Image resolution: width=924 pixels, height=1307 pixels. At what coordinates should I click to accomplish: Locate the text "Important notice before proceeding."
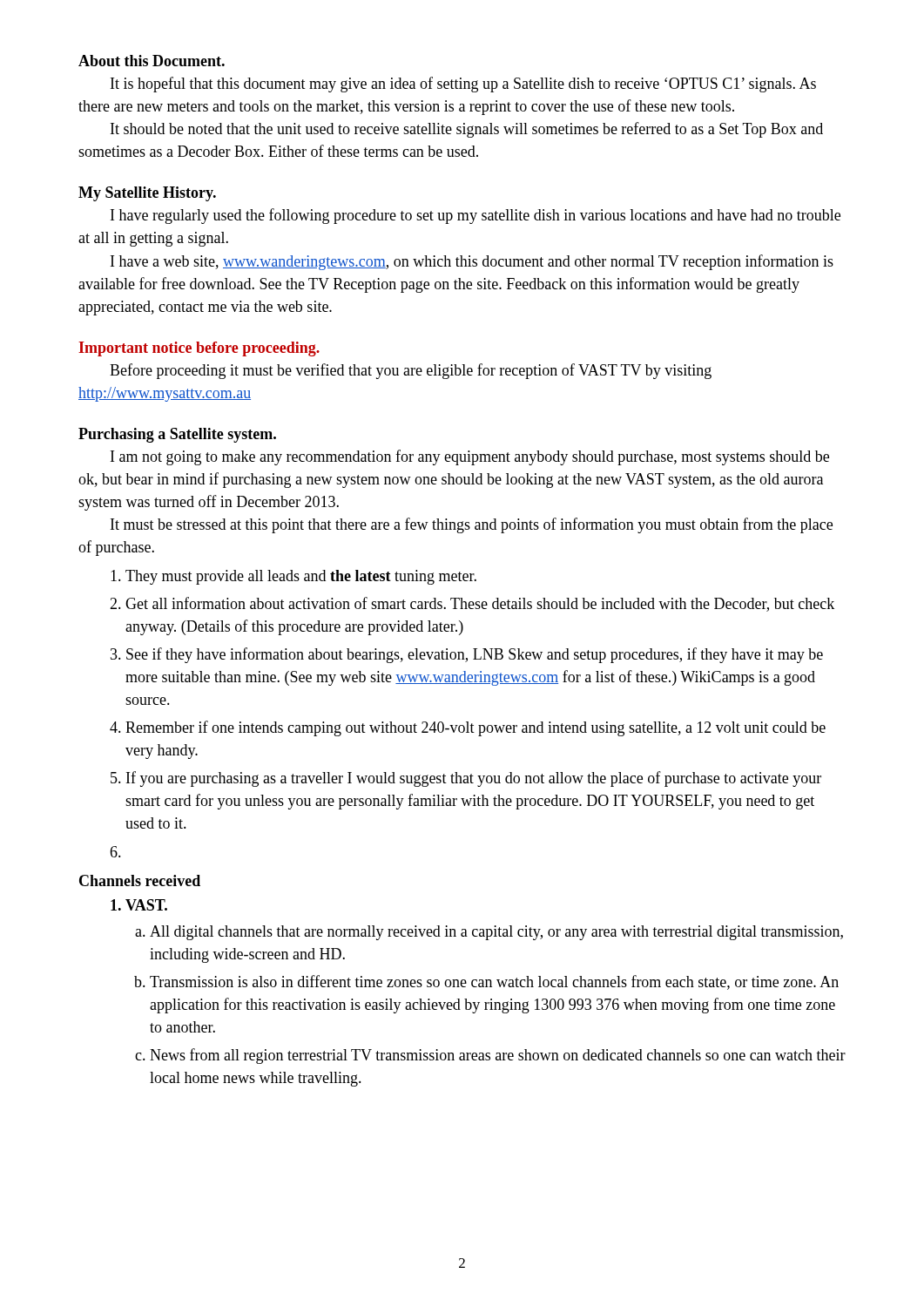[x=199, y=348]
